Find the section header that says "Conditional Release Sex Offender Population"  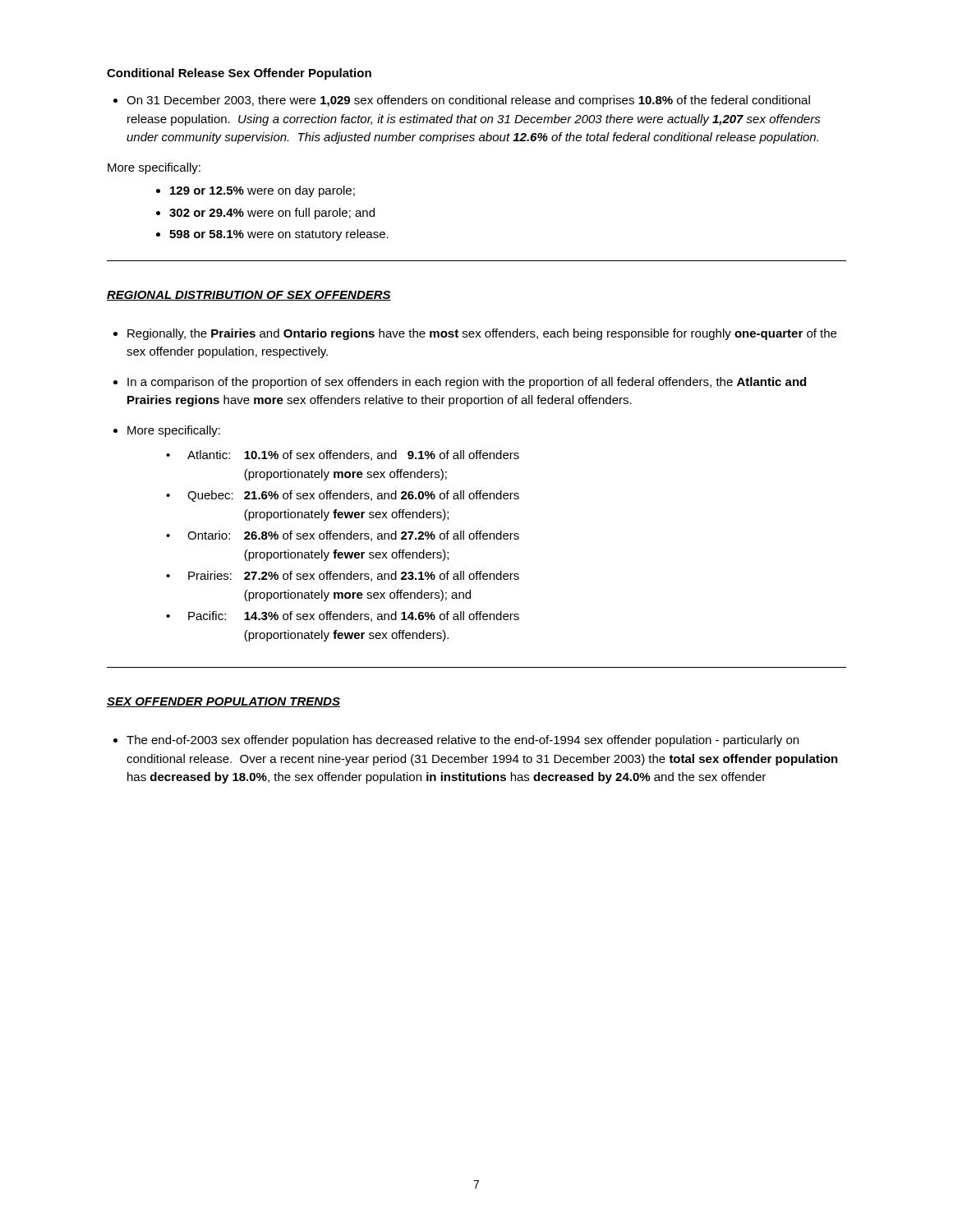tap(239, 73)
